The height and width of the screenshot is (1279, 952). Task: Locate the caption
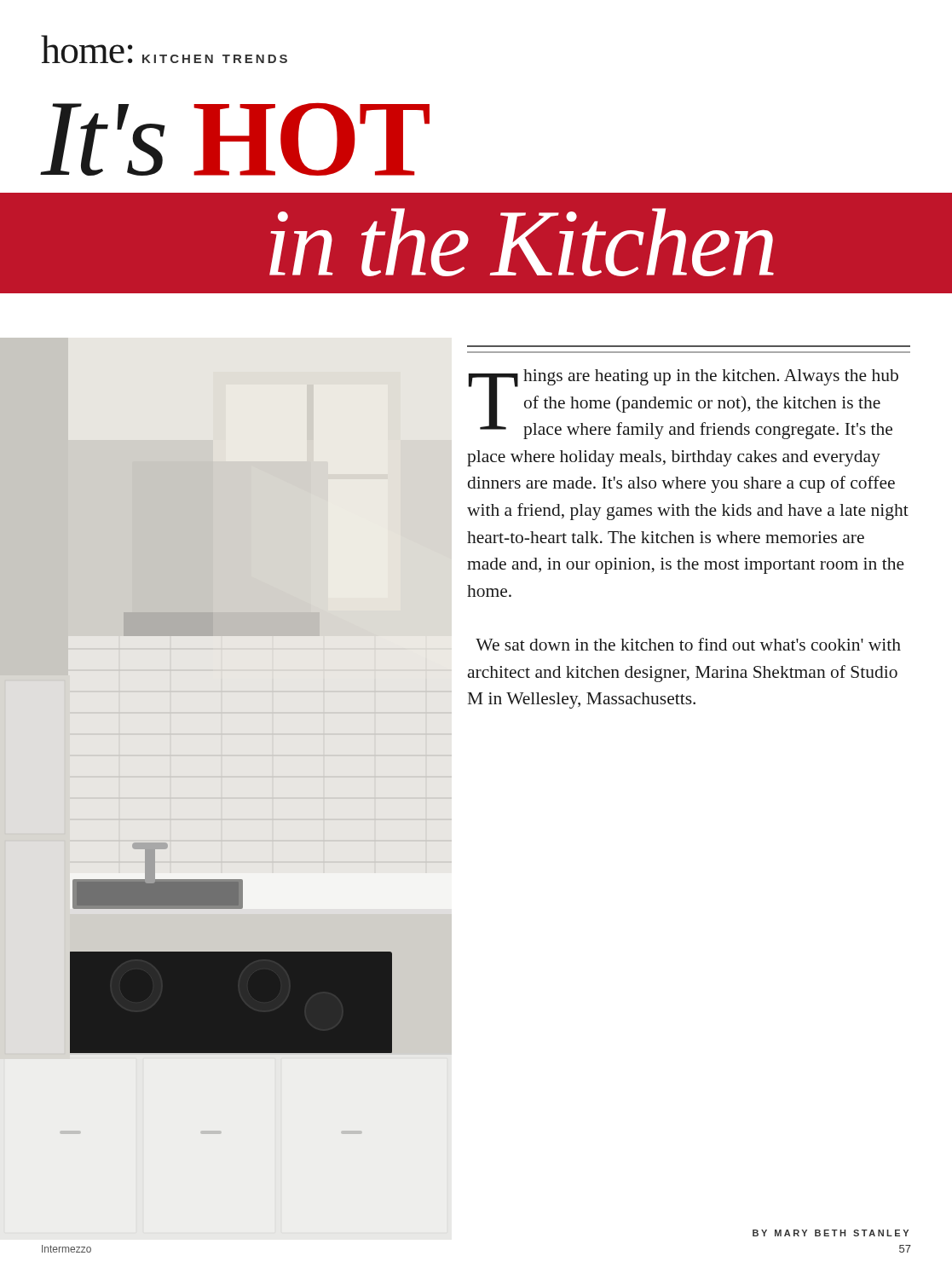tap(832, 1233)
